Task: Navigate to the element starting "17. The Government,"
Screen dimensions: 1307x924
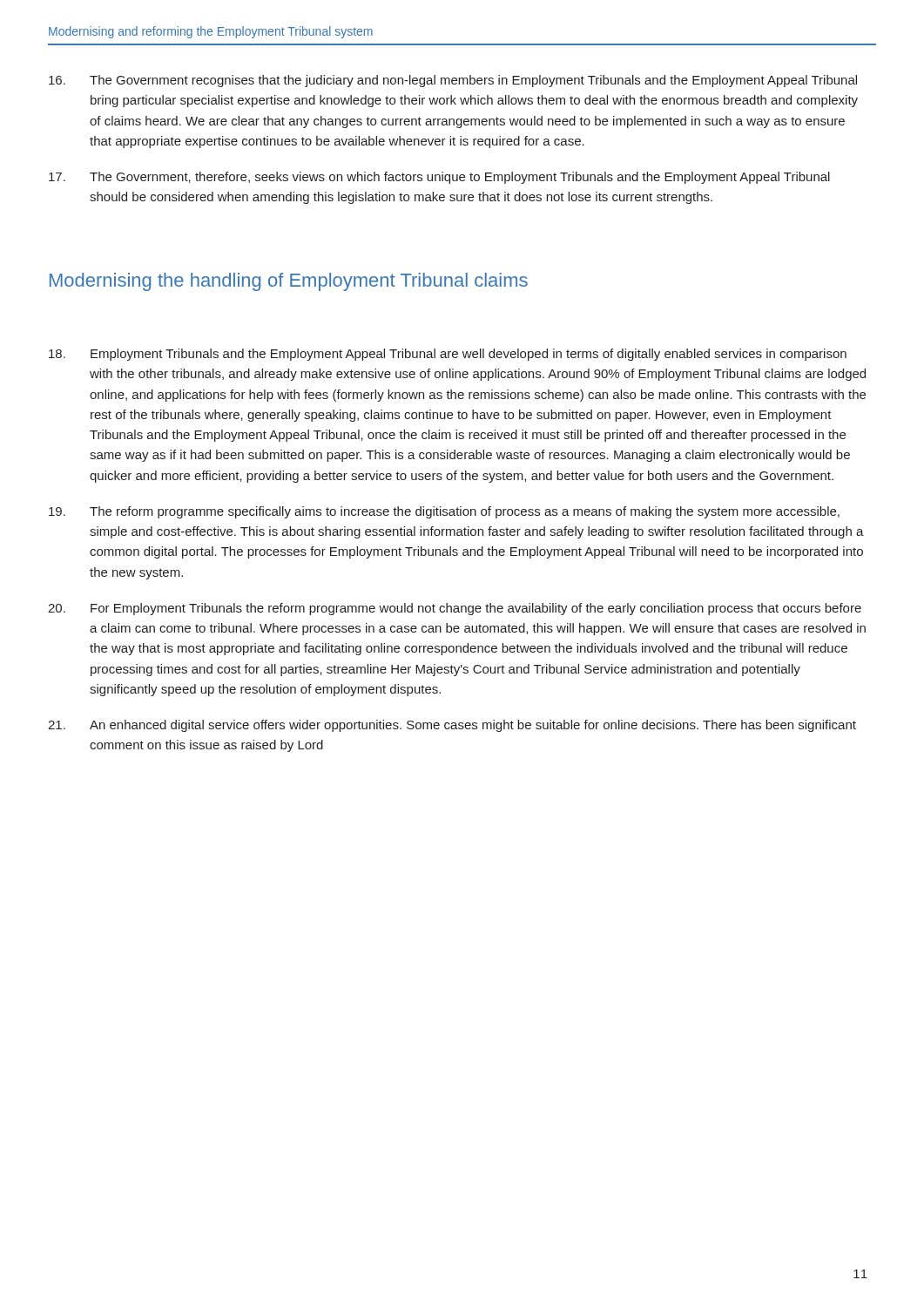Action: pyautogui.click(x=458, y=187)
